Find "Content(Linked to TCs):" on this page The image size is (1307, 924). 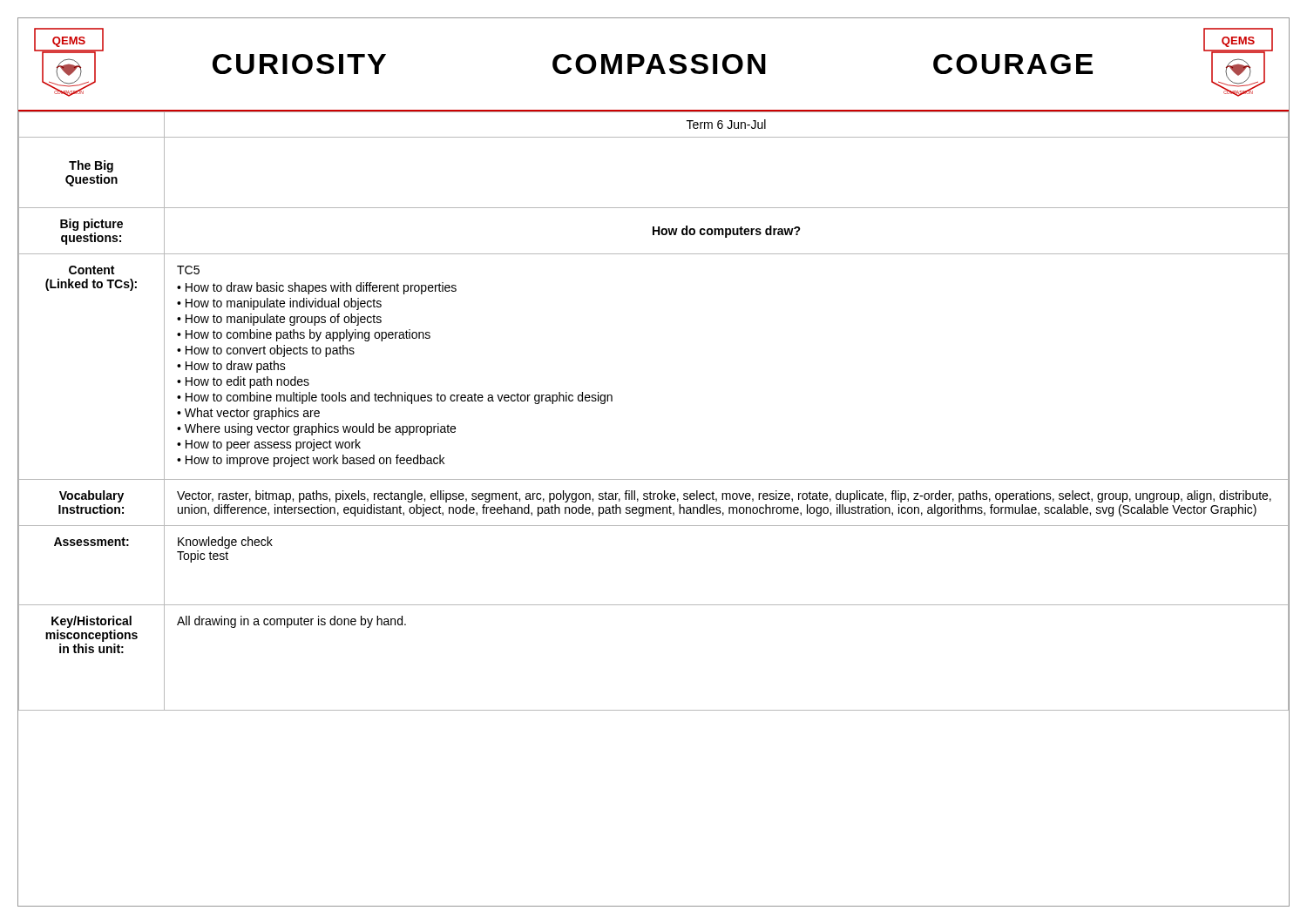click(x=91, y=277)
